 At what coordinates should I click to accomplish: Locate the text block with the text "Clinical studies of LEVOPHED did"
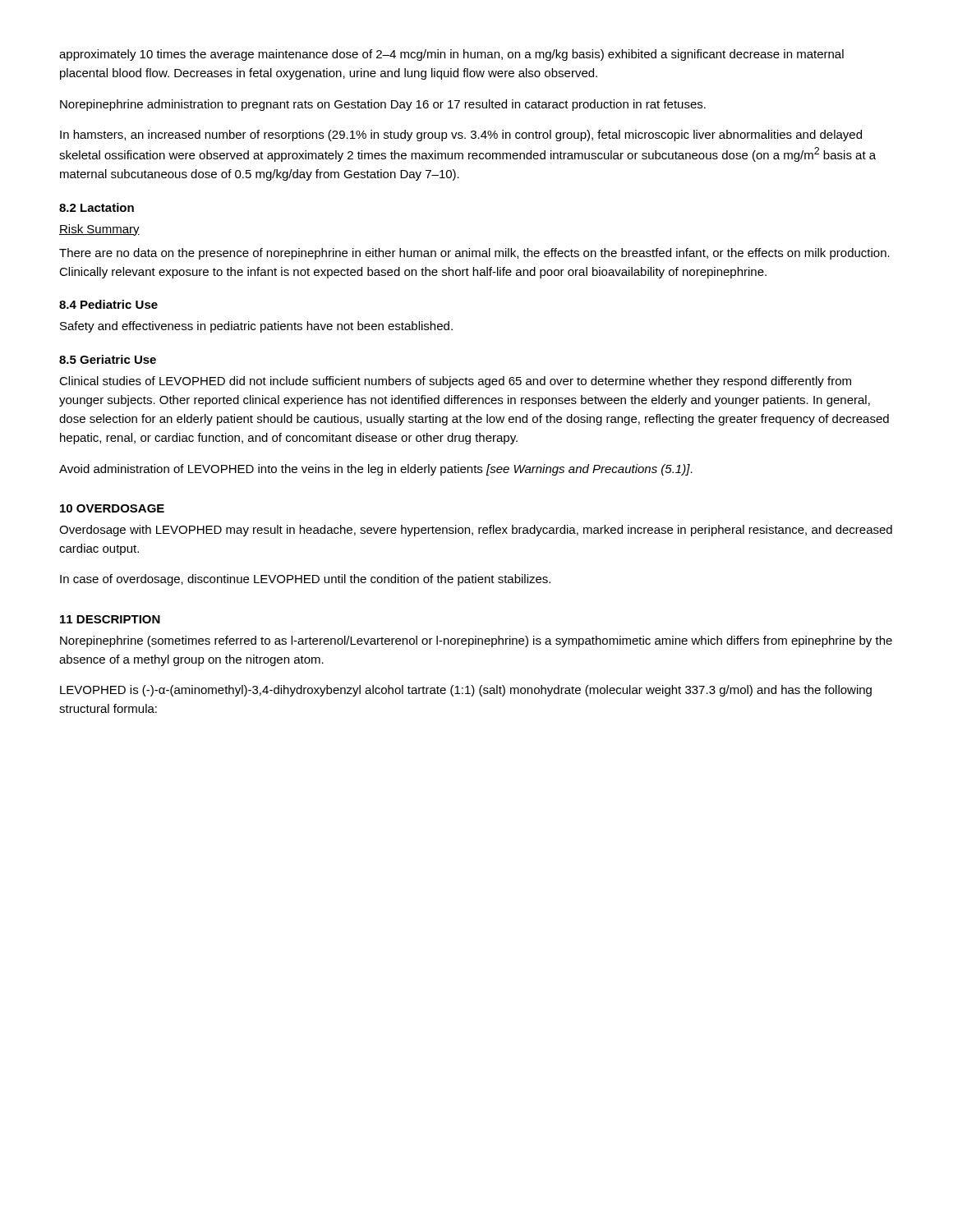(x=474, y=409)
